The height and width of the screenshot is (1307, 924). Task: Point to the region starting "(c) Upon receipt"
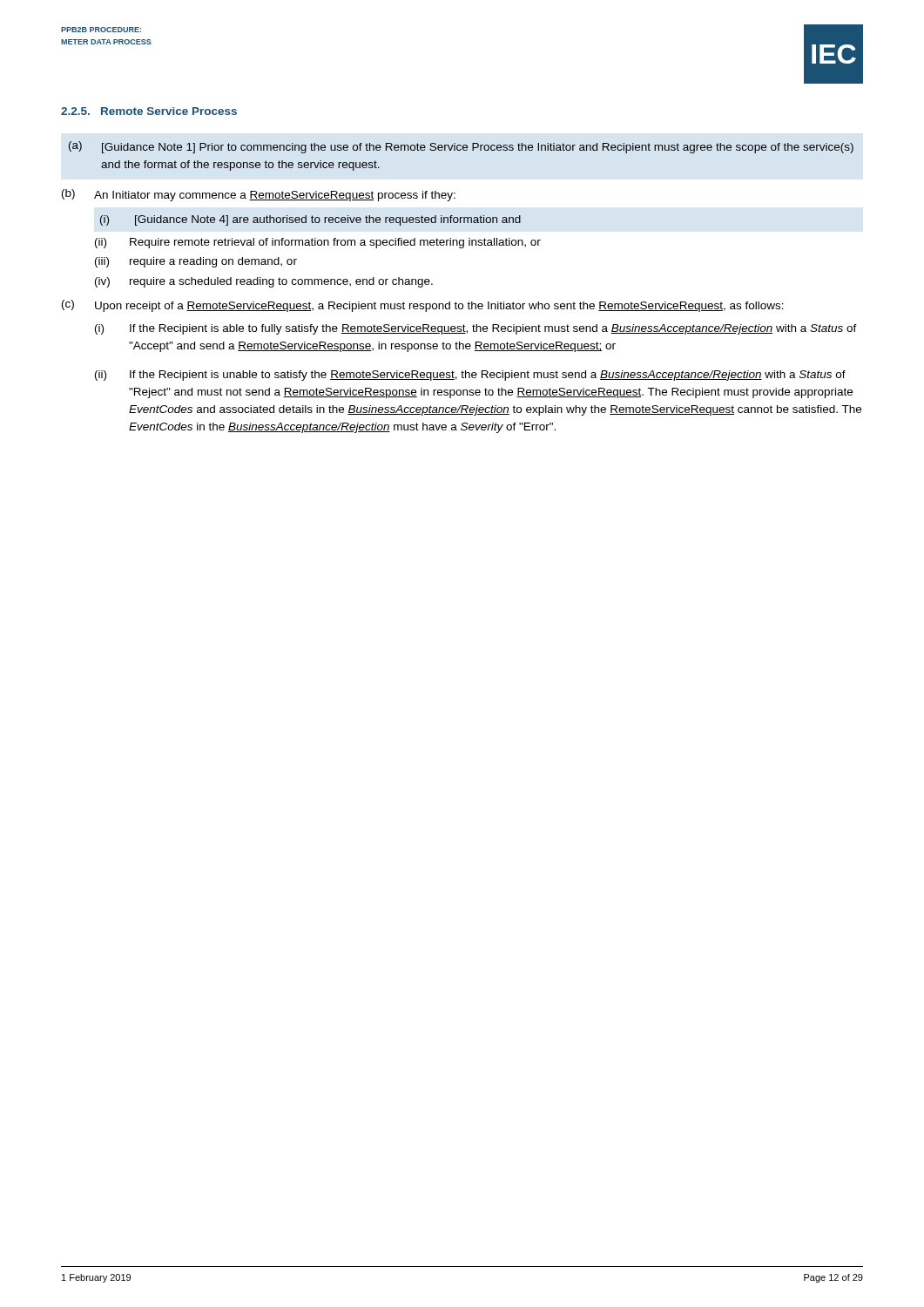[x=462, y=306]
